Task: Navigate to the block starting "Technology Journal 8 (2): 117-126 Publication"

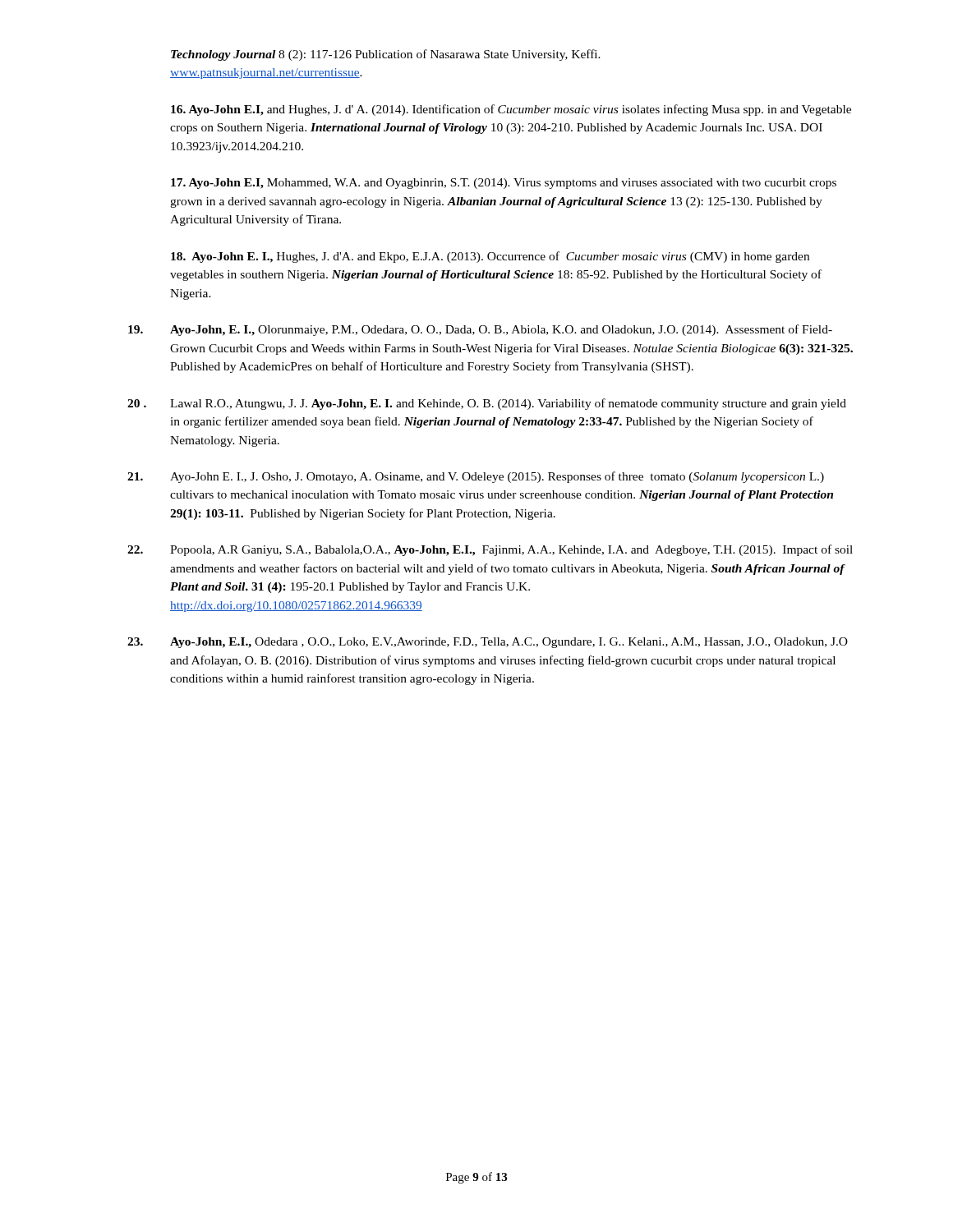Action: [385, 63]
